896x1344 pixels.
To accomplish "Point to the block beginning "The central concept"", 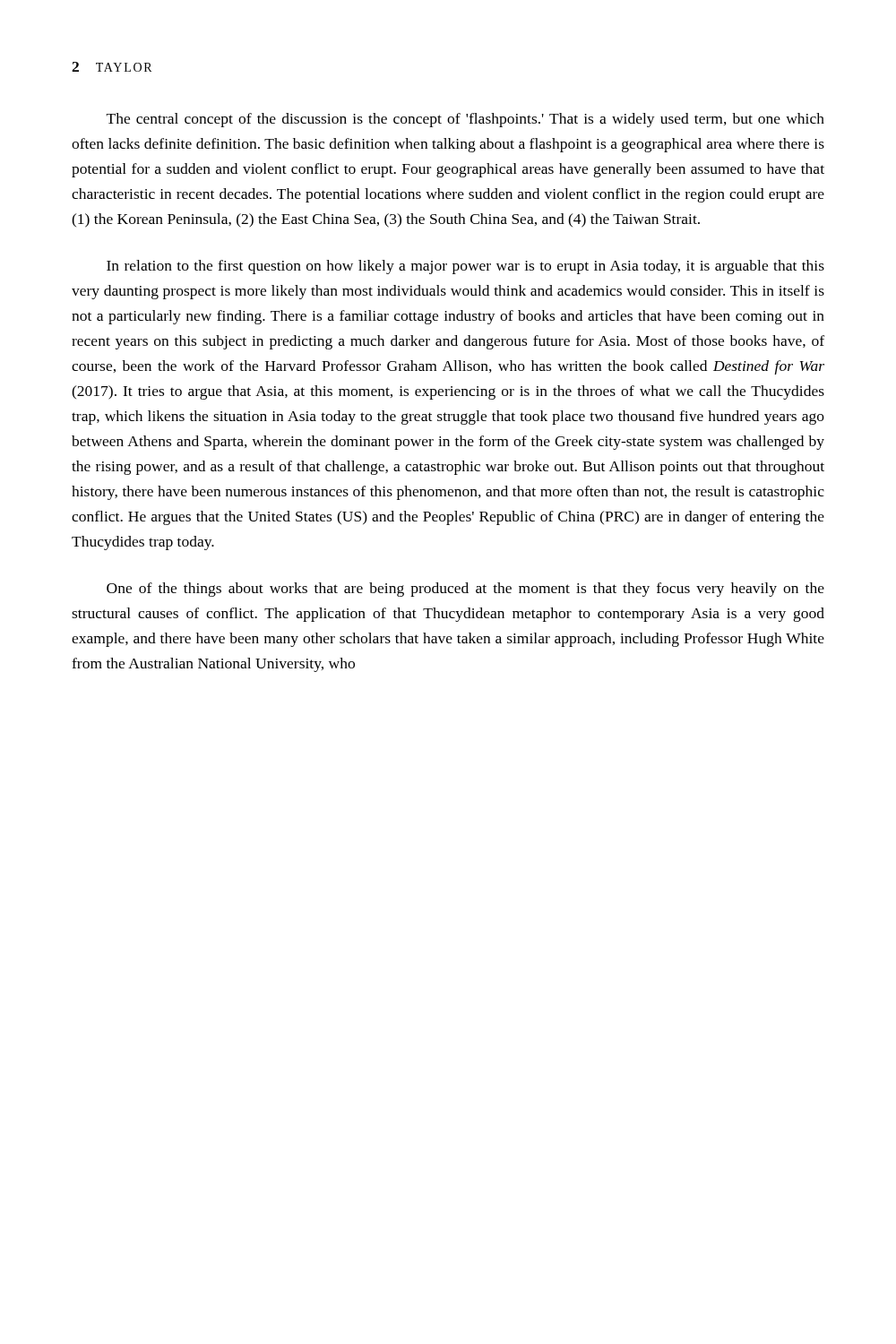I will pyautogui.click(x=448, y=168).
